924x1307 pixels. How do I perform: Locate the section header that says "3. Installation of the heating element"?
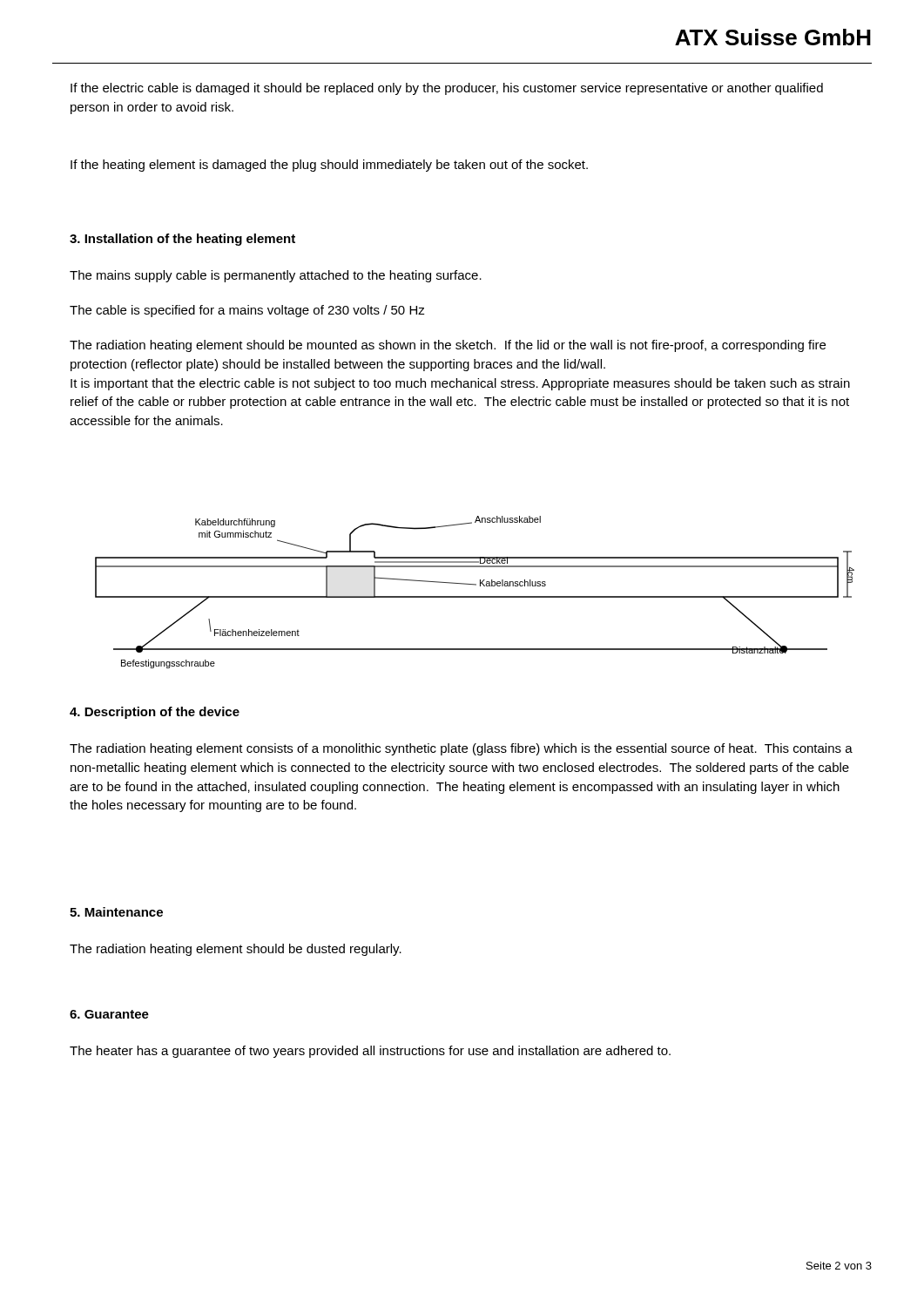point(183,238)
